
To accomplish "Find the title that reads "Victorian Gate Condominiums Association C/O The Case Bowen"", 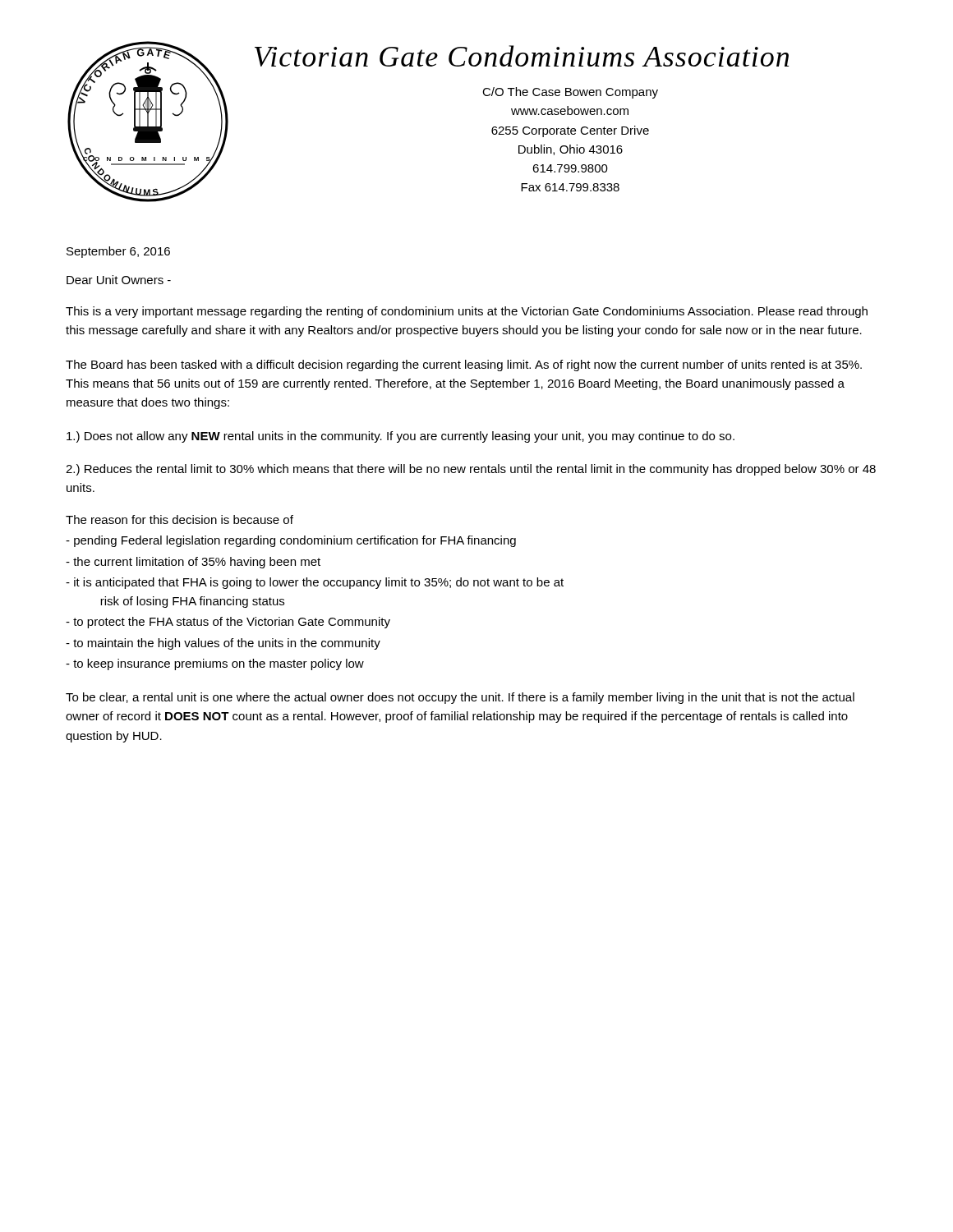I will pyautogui.click(x=570, y=118).
